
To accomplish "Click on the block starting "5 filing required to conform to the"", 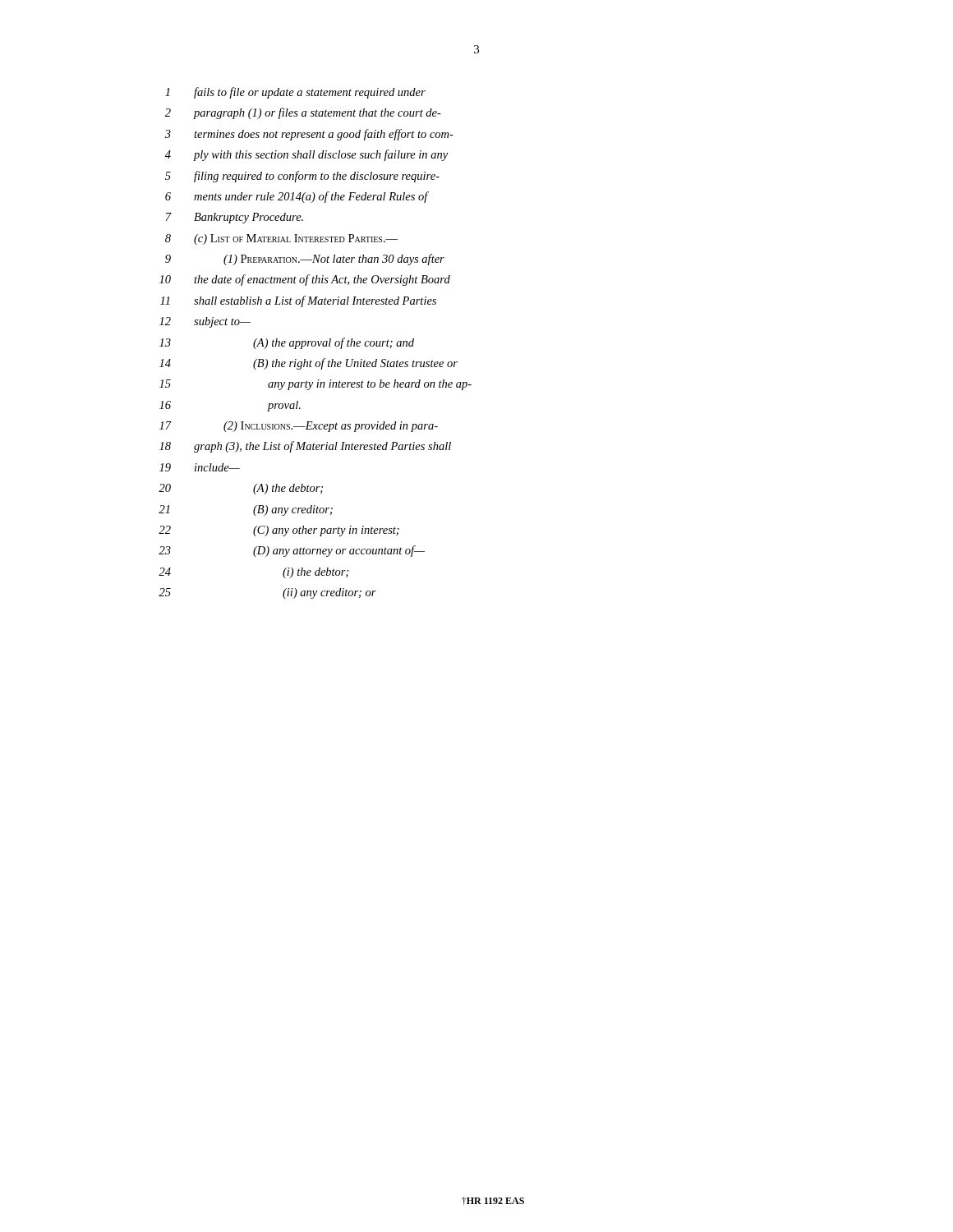I will point(302,177).
